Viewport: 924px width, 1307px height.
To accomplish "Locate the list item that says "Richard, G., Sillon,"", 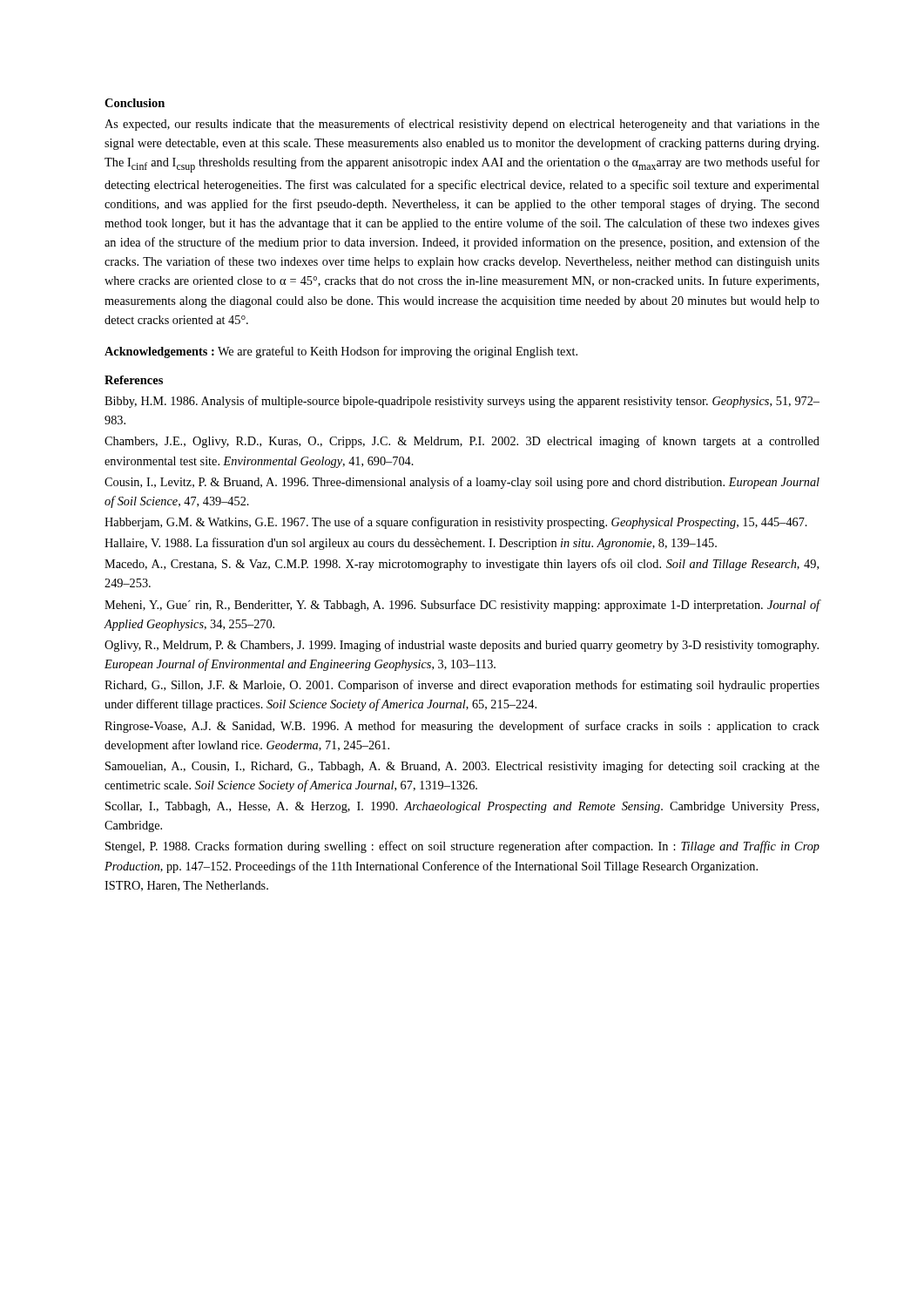I will click(462, 695).
